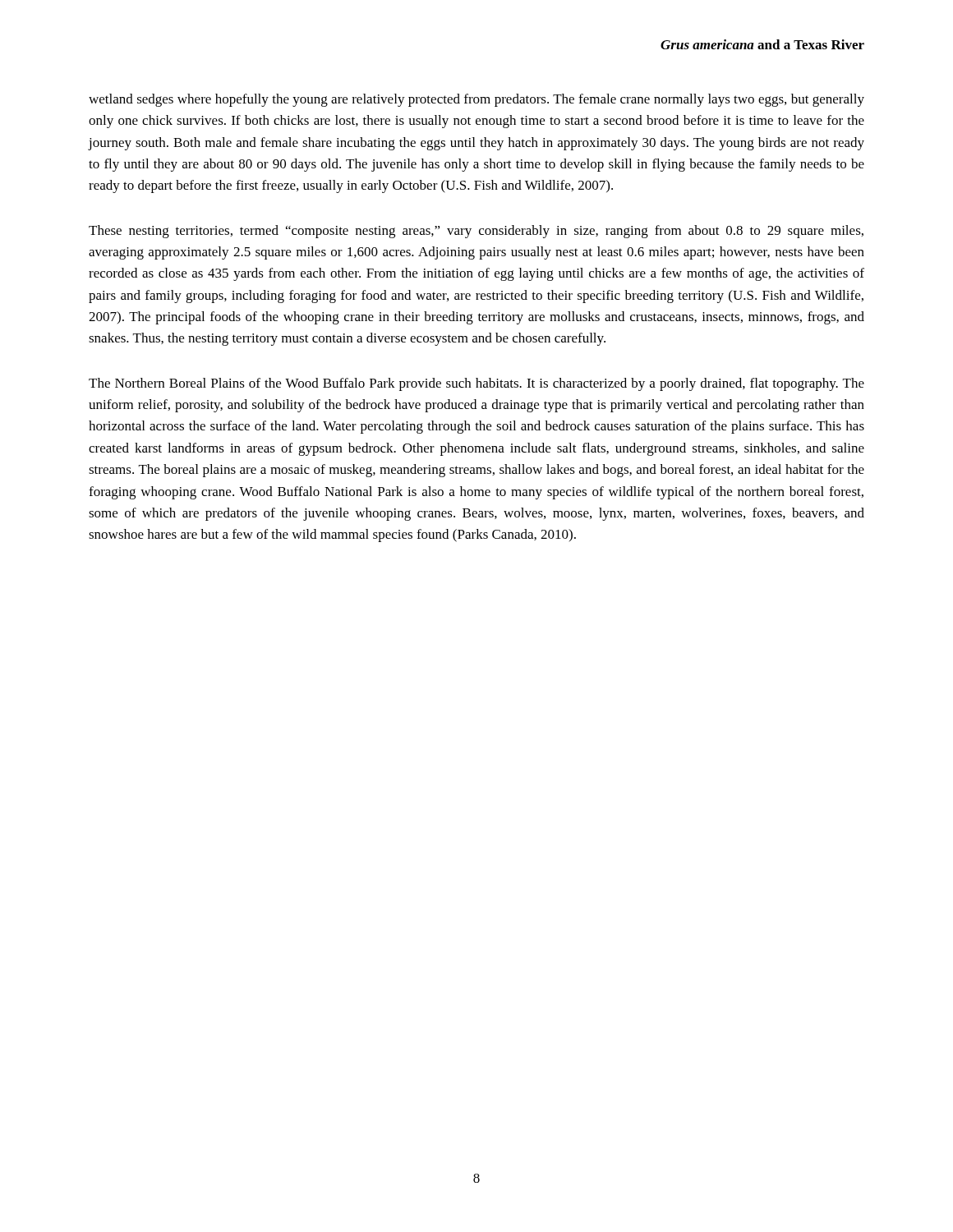Image resolution: width=953 pixels, height=1232 pixels.
Task: Where is the passage that starts "wetland sedges where hopefully the young"?
Action: pyautogui.click(x=476, y=142)
